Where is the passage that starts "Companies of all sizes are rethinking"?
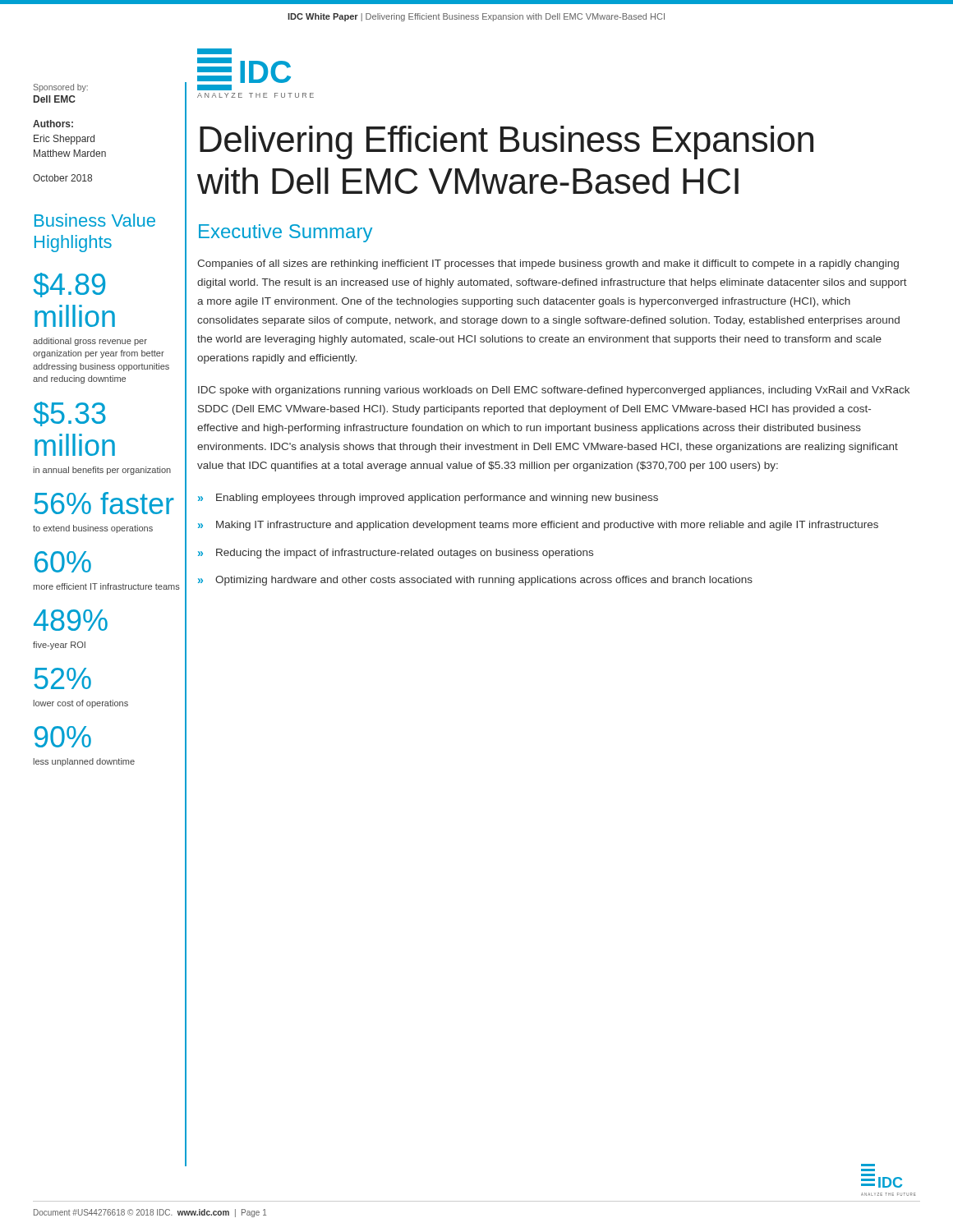Viewport: 953px width, 1232px height. [x=552, y=310]
